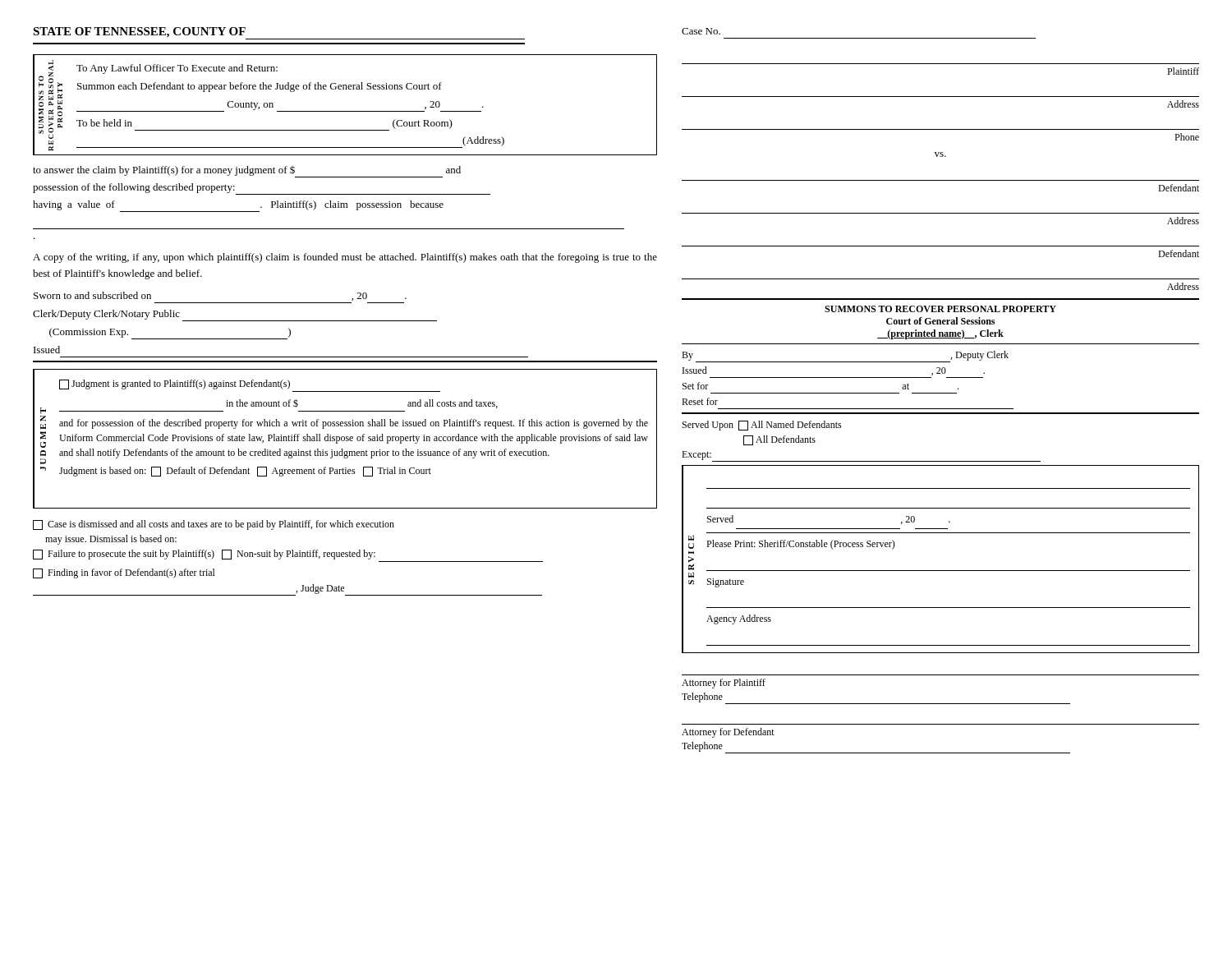Screen dimensions: 953x1232
Task: Click on the text block with the text "Plaintiff Address Phone"
Action: coord(940,170)
